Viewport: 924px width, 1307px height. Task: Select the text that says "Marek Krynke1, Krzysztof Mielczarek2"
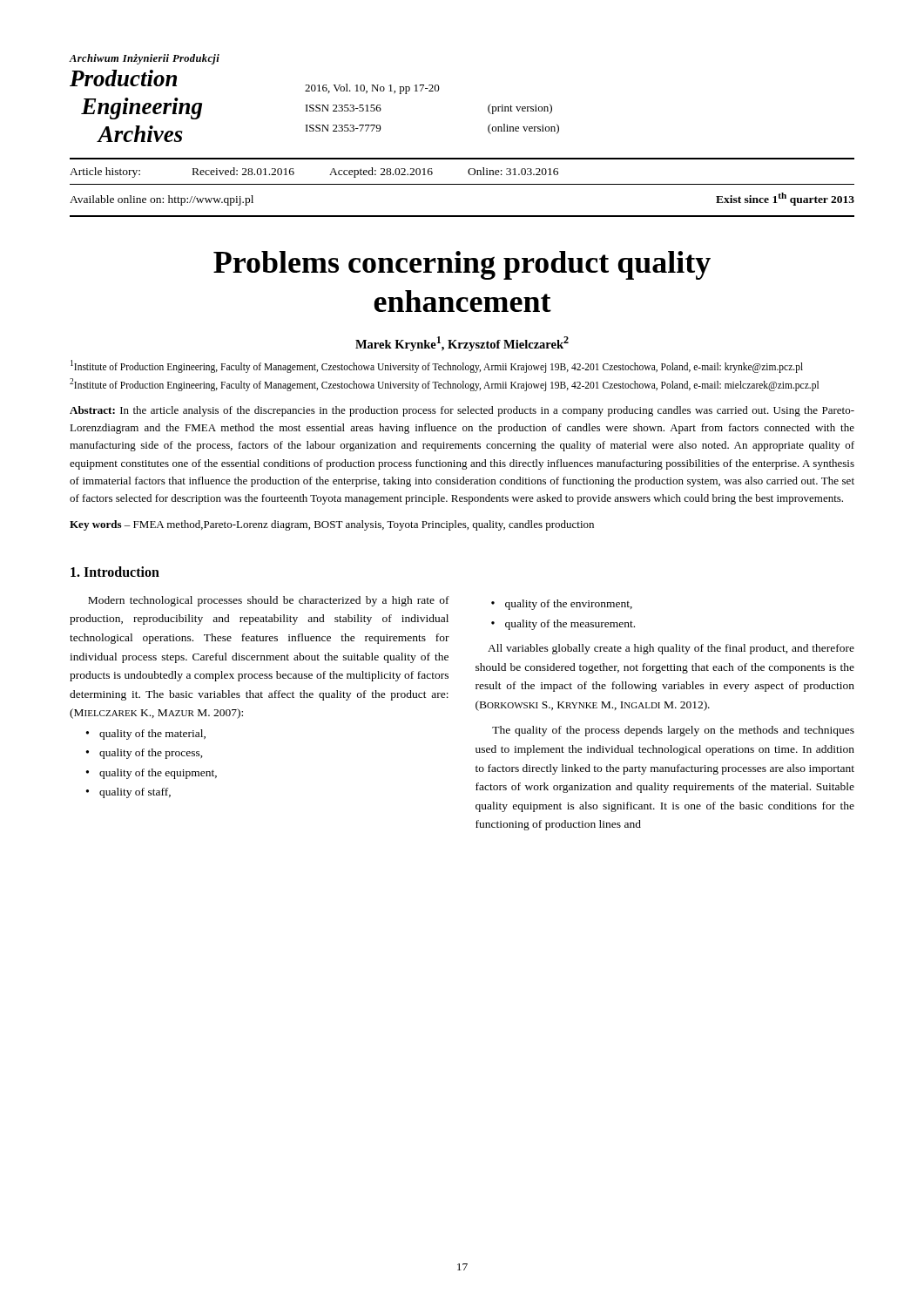(462, 342)
